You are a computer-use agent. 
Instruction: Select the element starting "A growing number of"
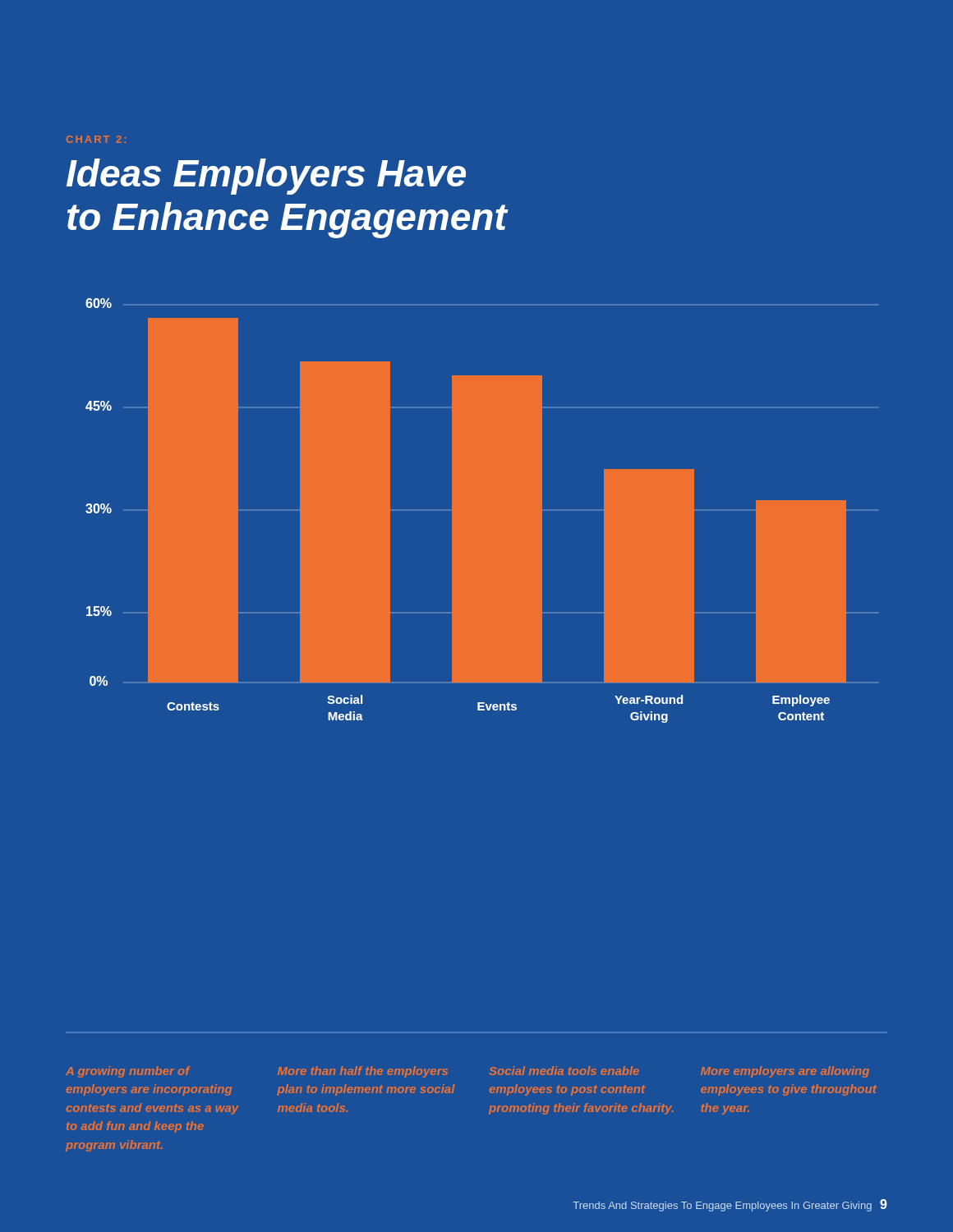point(159,1108)
